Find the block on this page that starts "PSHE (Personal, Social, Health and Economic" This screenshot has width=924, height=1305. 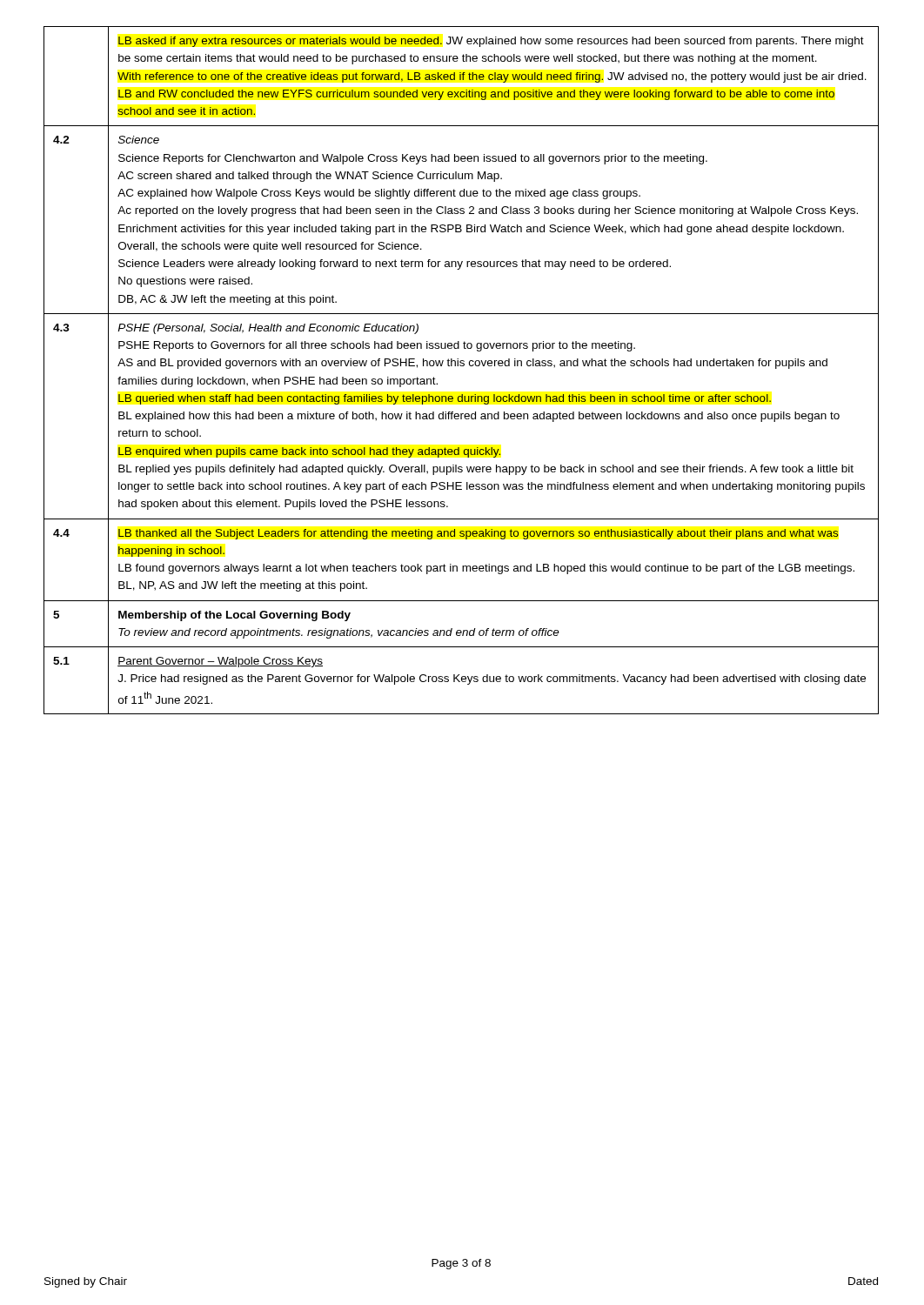point(491,415)
